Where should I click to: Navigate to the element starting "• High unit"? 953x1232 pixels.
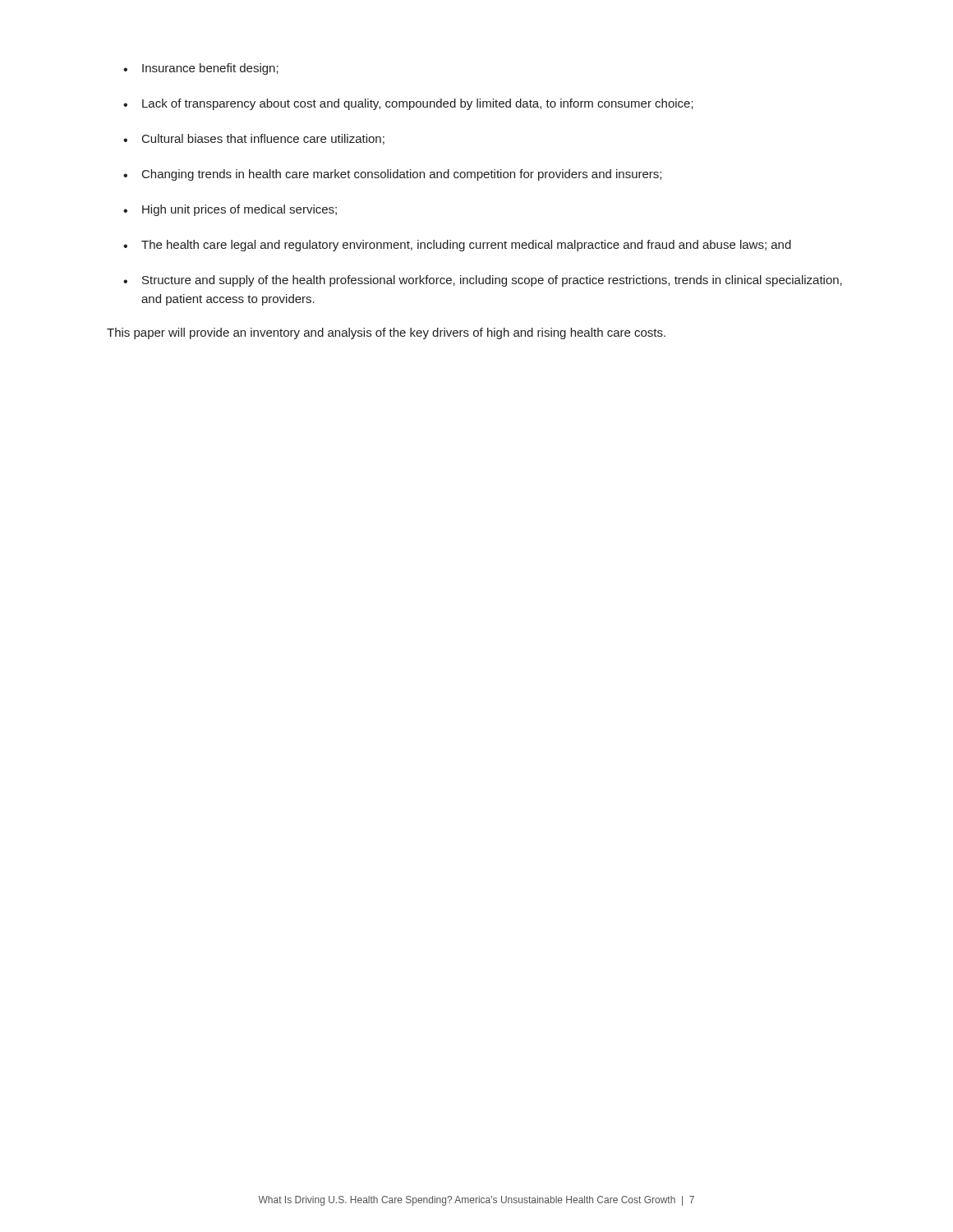tap(230, 210)
